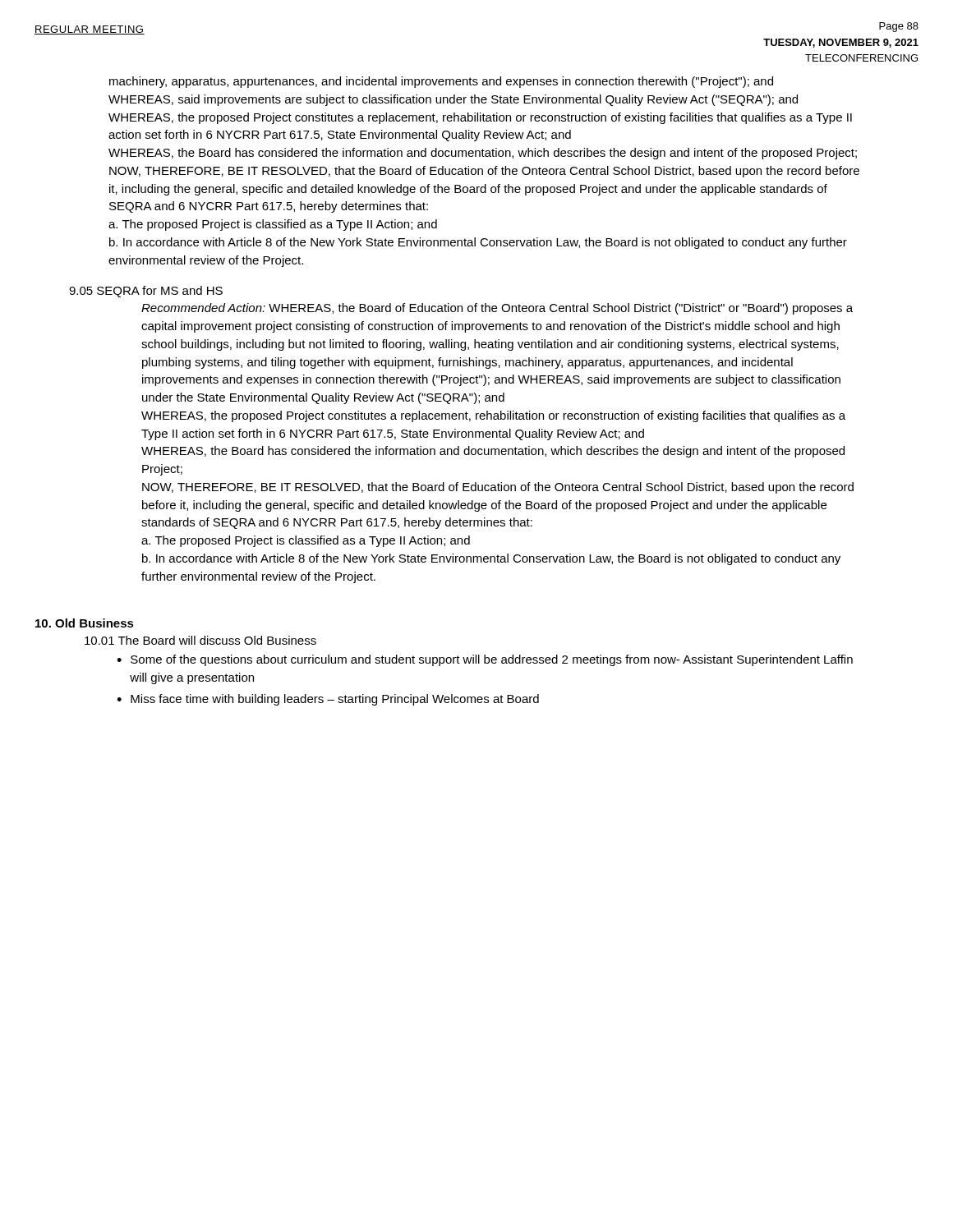Point to the element starting "• Miss face time with building"

coord(493,700)
